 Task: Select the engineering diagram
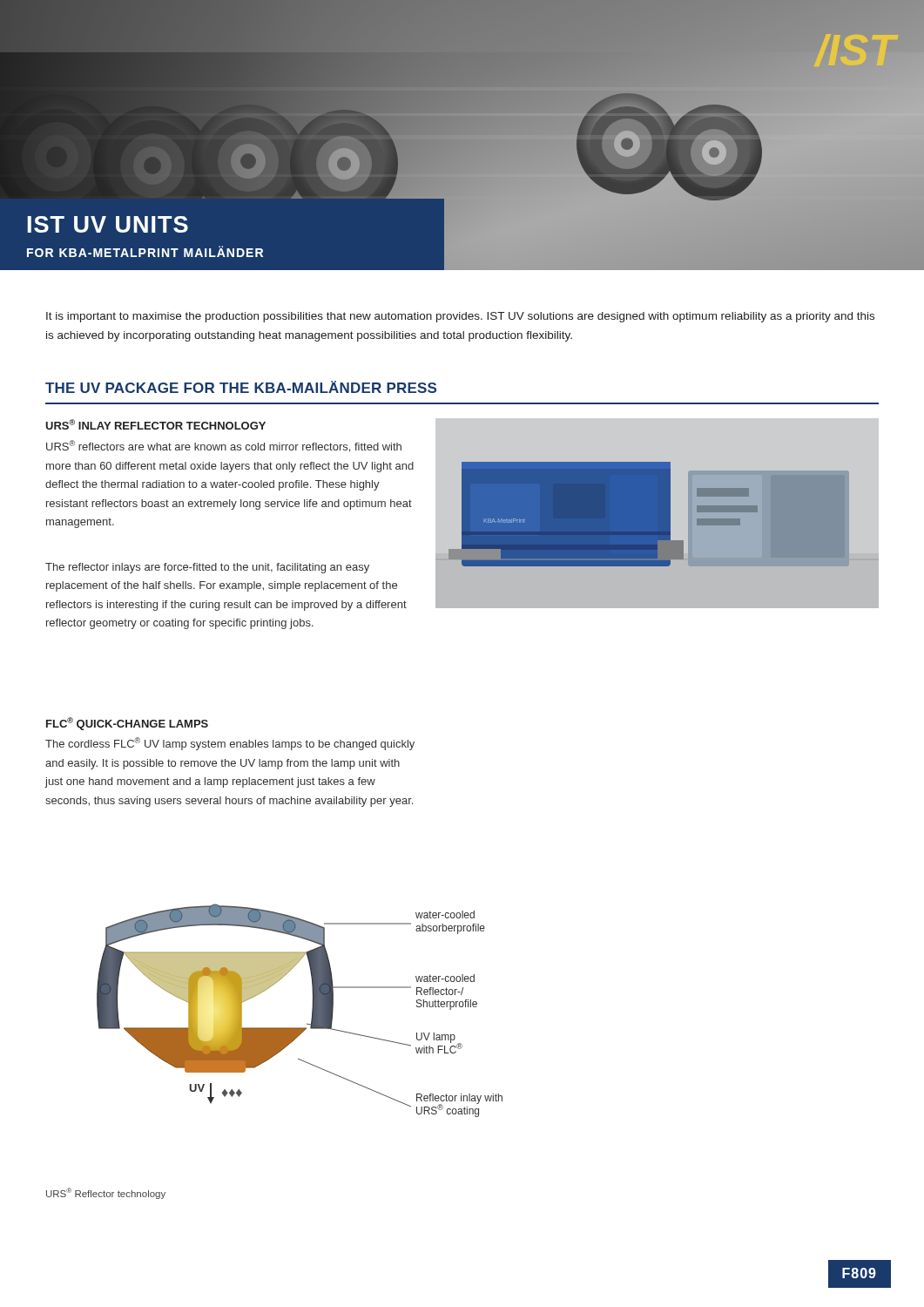pos(463,1019)
